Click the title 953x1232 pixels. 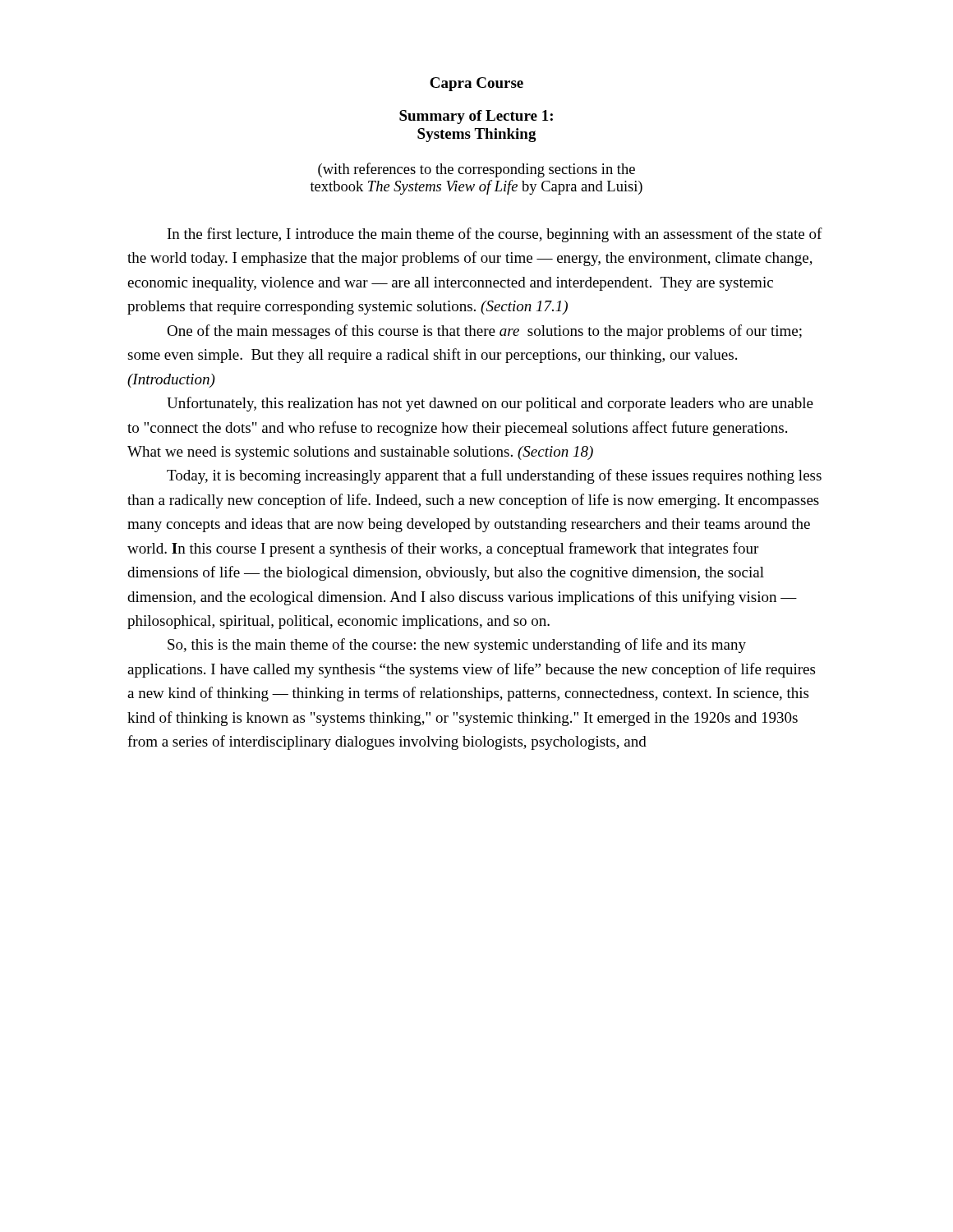tap(476, 83)
